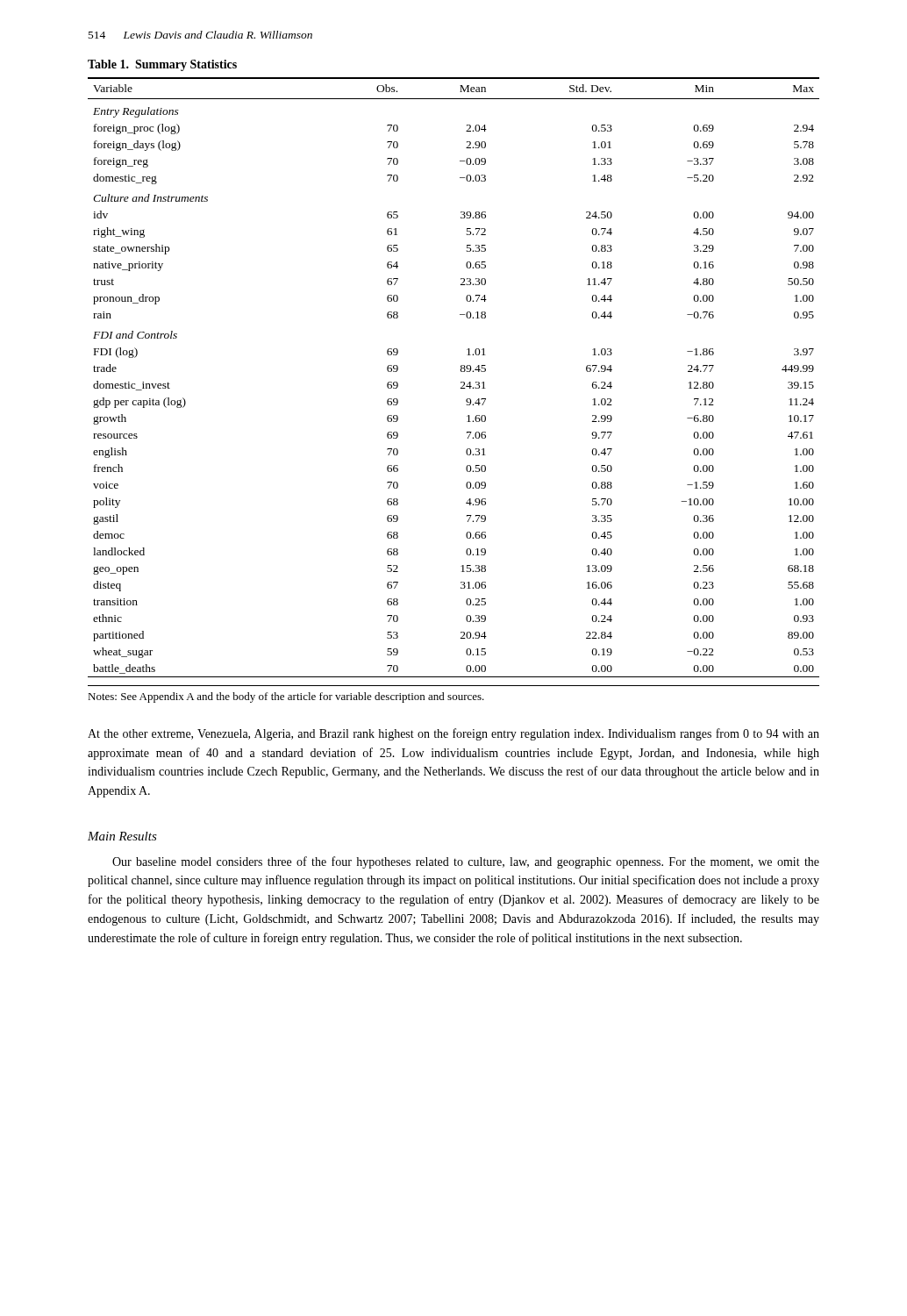Select a table
Image resolution: width=907 pixels, height=1316 pixels.
point(454,380)
